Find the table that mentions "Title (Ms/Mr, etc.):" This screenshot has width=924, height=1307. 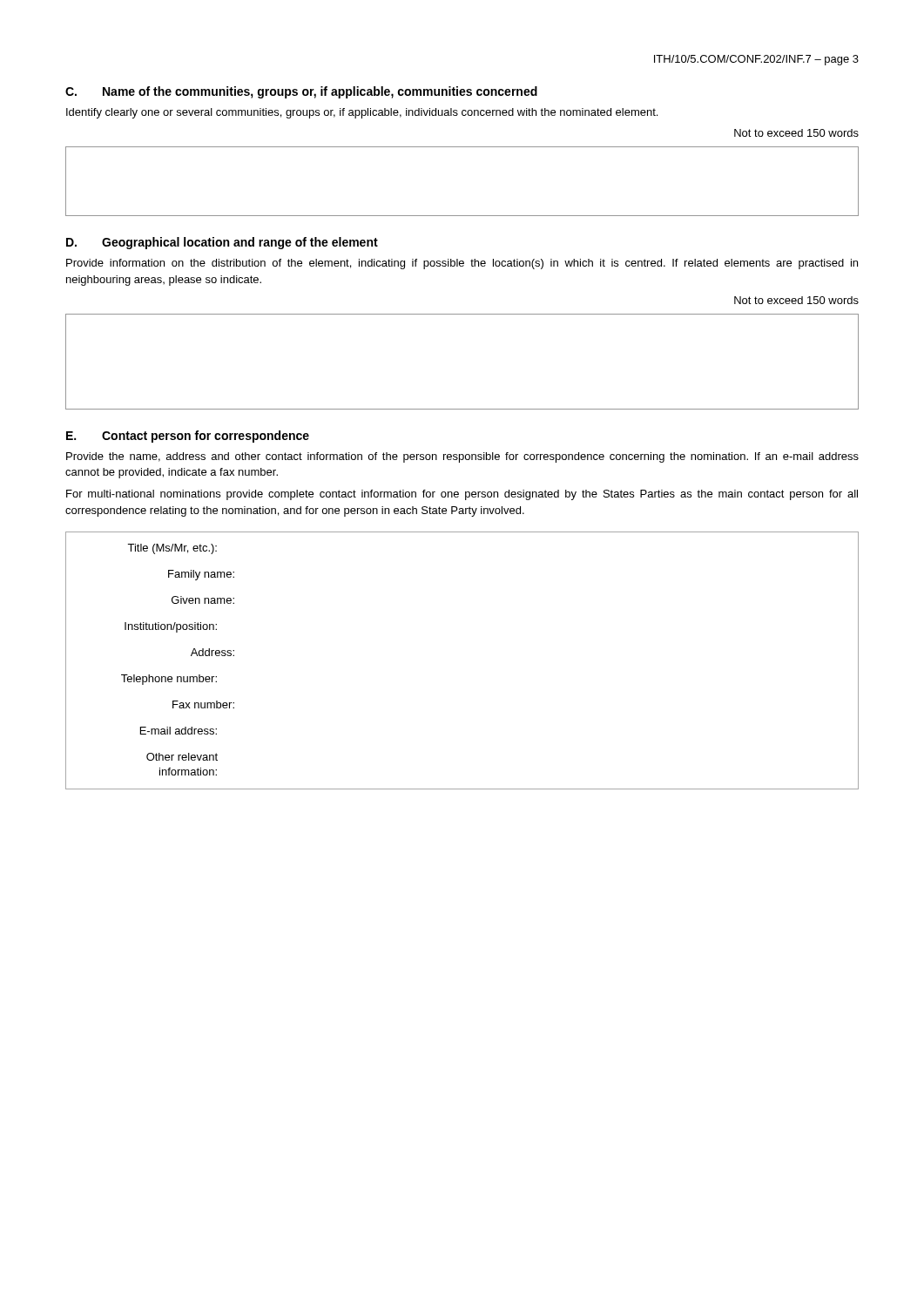pyautogui.click(x=462, y=660)
